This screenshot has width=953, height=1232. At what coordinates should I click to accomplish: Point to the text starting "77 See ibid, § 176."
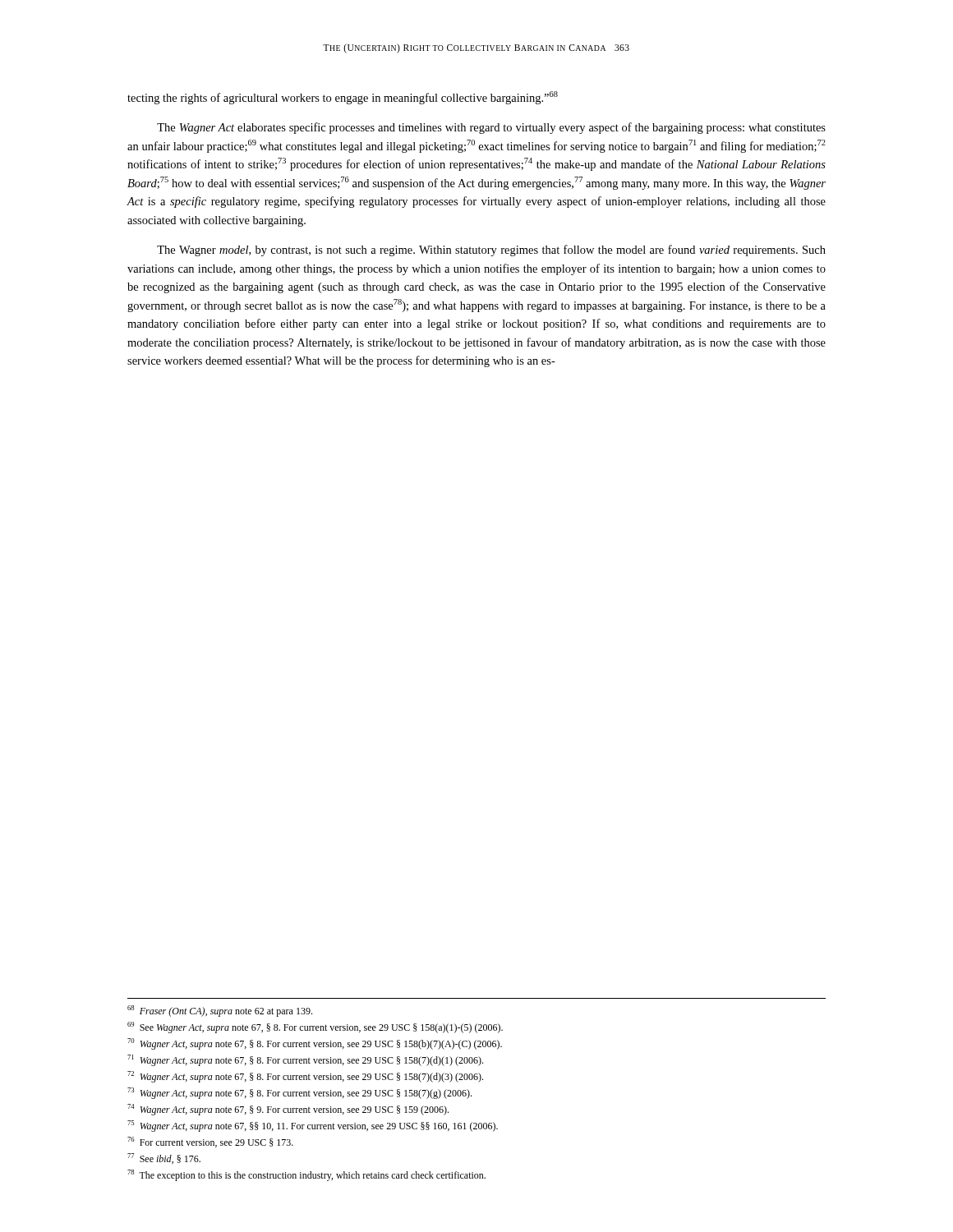[x=164, y=1158]
